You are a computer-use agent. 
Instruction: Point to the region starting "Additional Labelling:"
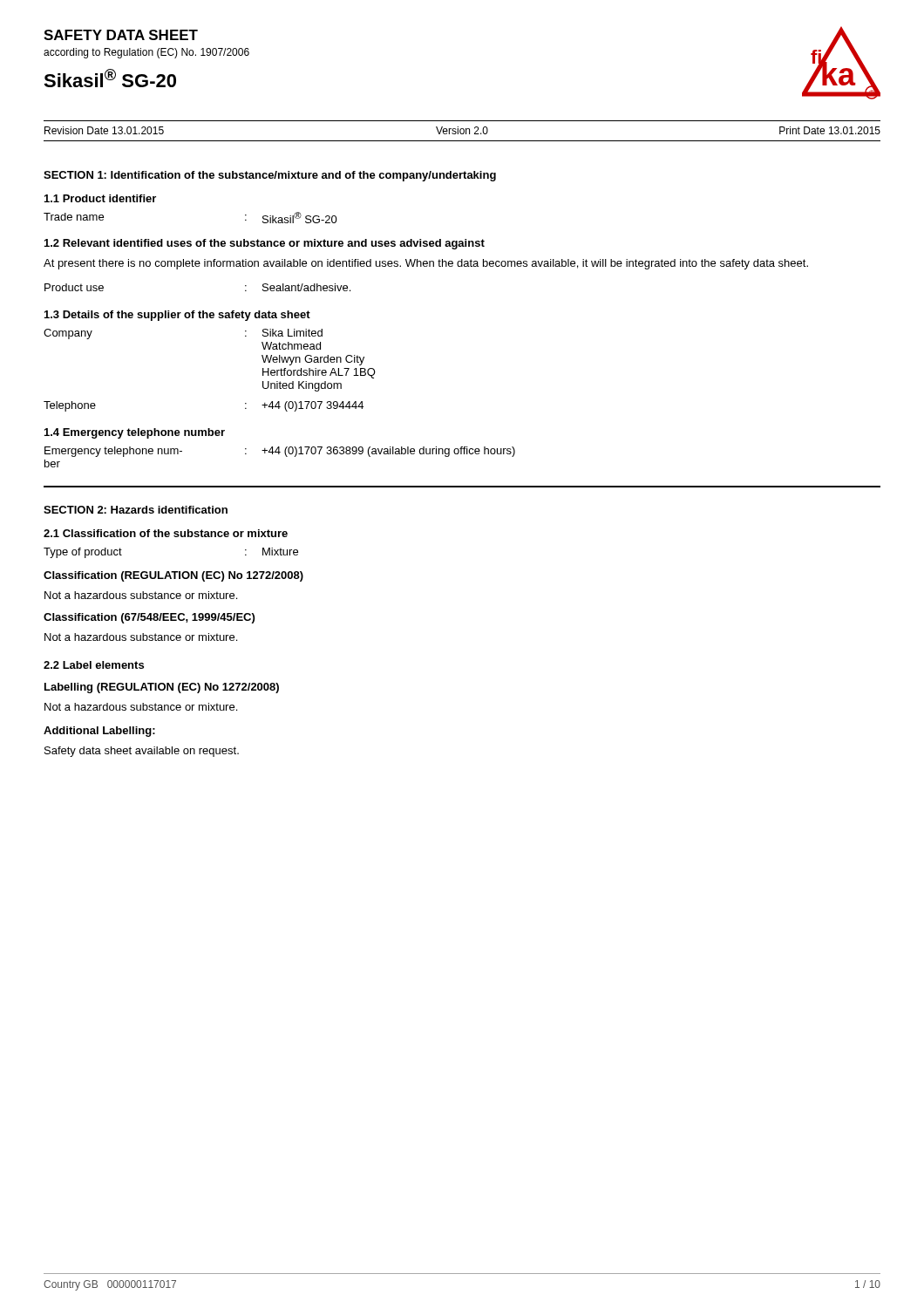[100, 731]
